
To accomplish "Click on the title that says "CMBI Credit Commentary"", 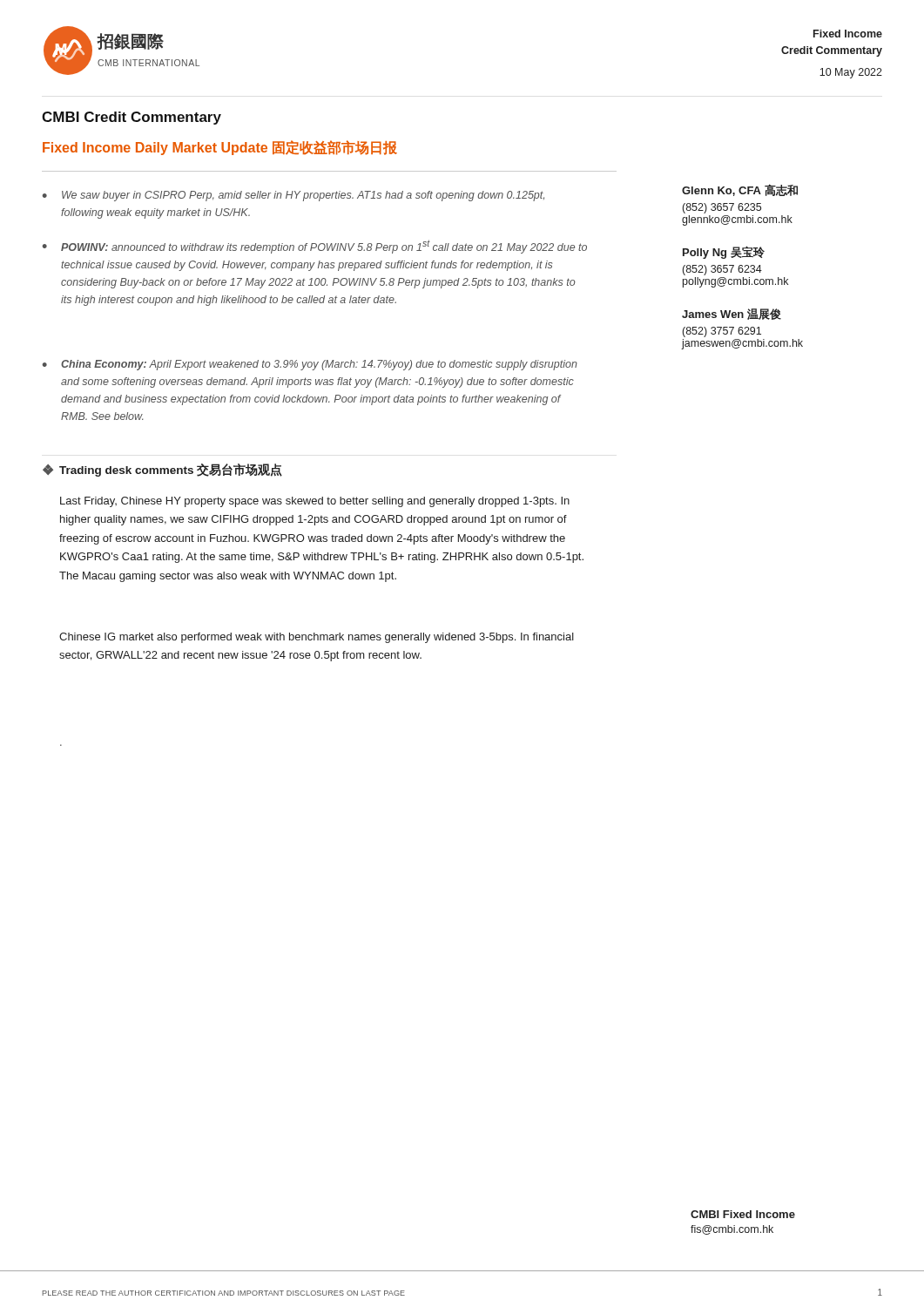I will point(131,117).
